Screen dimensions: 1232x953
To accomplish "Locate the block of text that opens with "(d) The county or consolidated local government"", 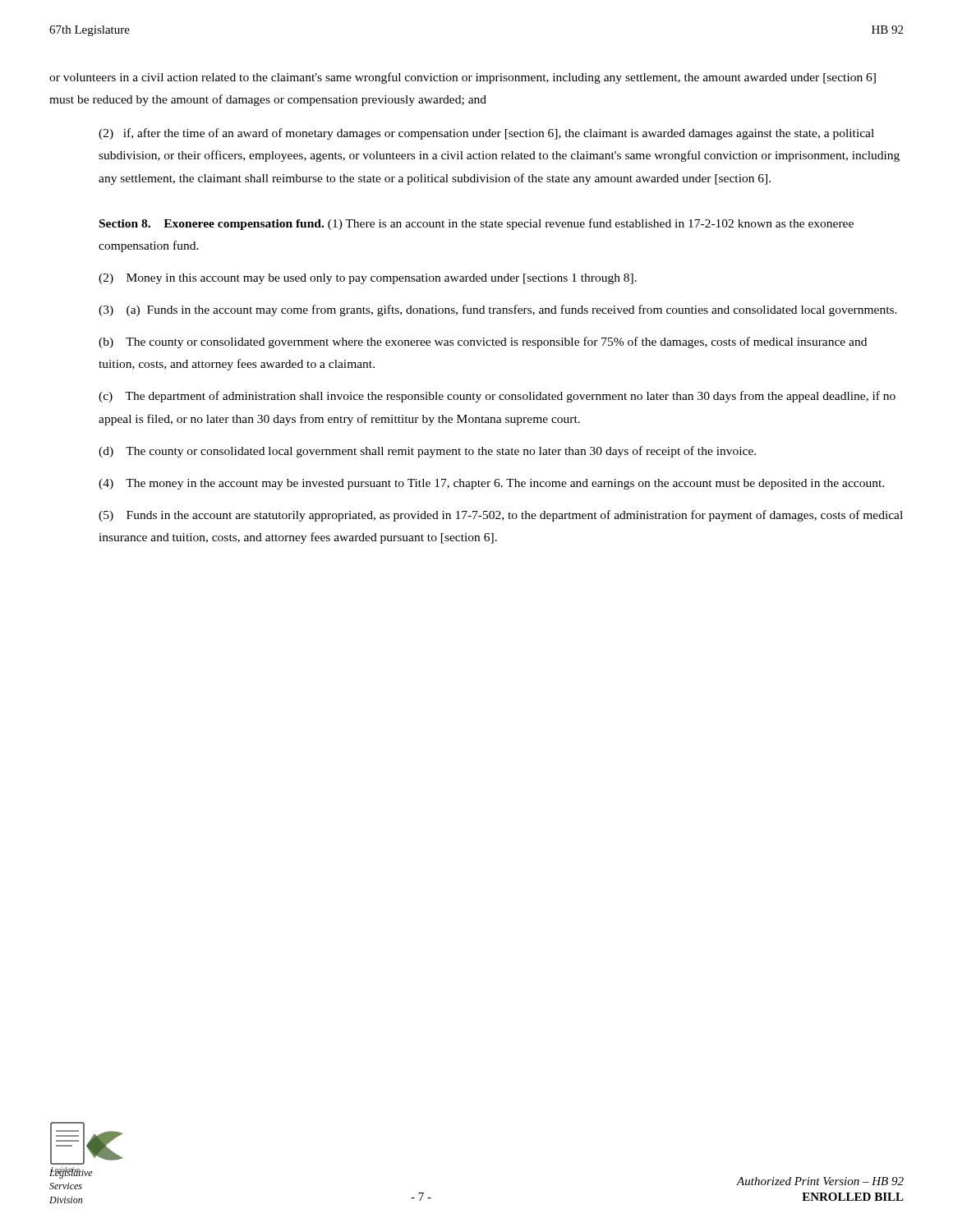I will point(428,450).
